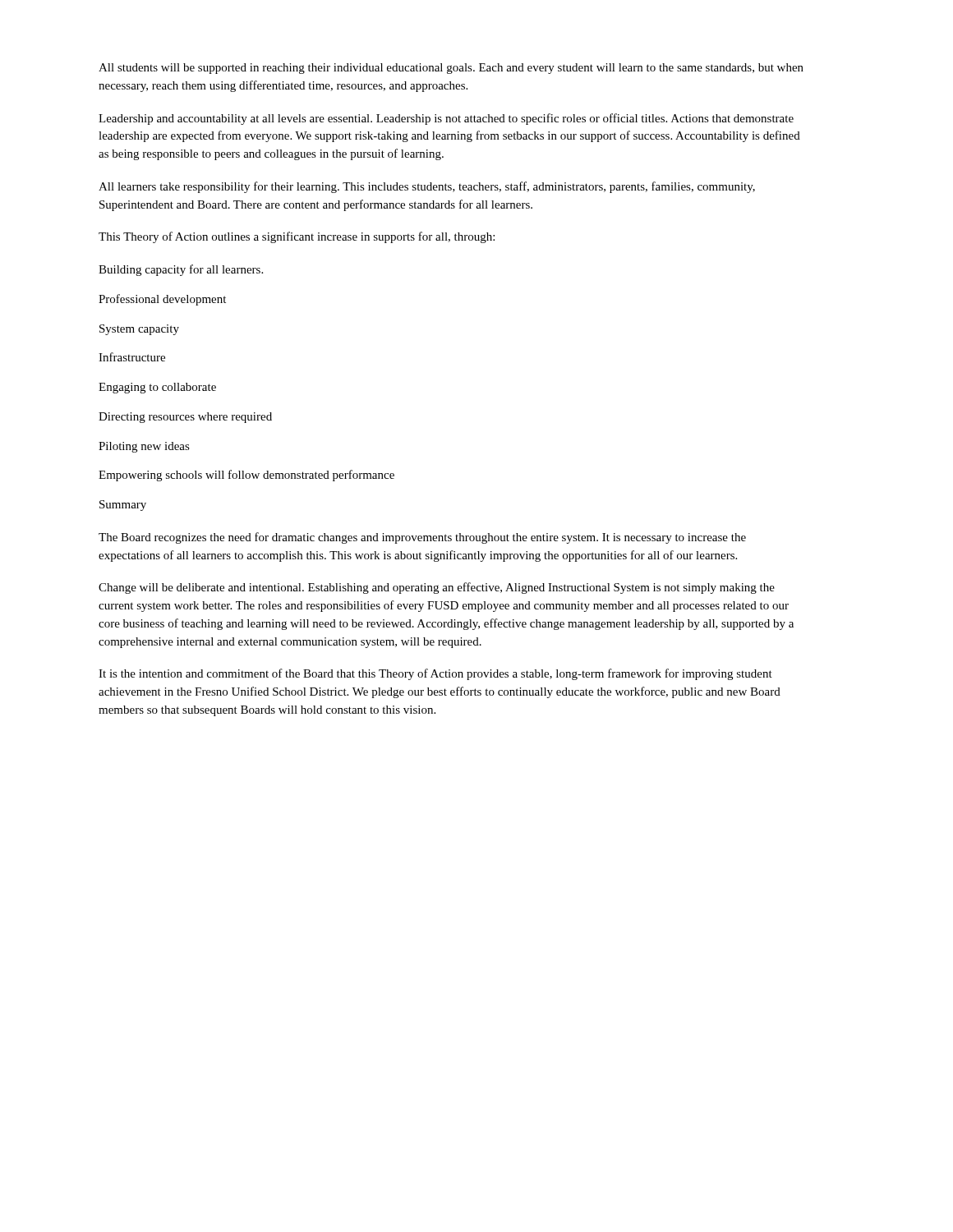Find the block on this page that starts "It is the intention and commitment of"
The height and width of the screenshot is (1232, 953).
click(439, 692)
